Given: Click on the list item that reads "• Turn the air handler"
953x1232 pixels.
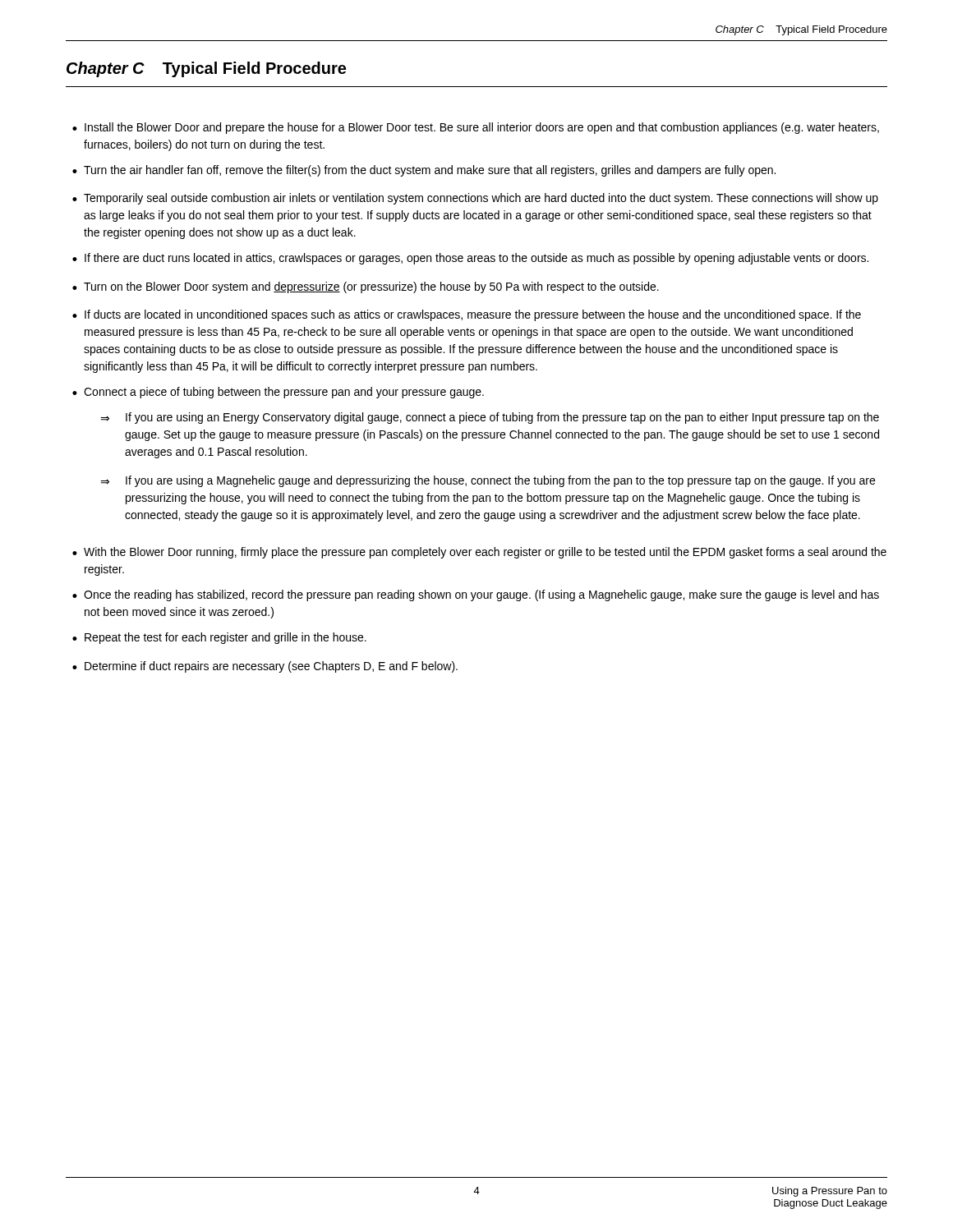Looking at the screenshot, I should point(476,172).
